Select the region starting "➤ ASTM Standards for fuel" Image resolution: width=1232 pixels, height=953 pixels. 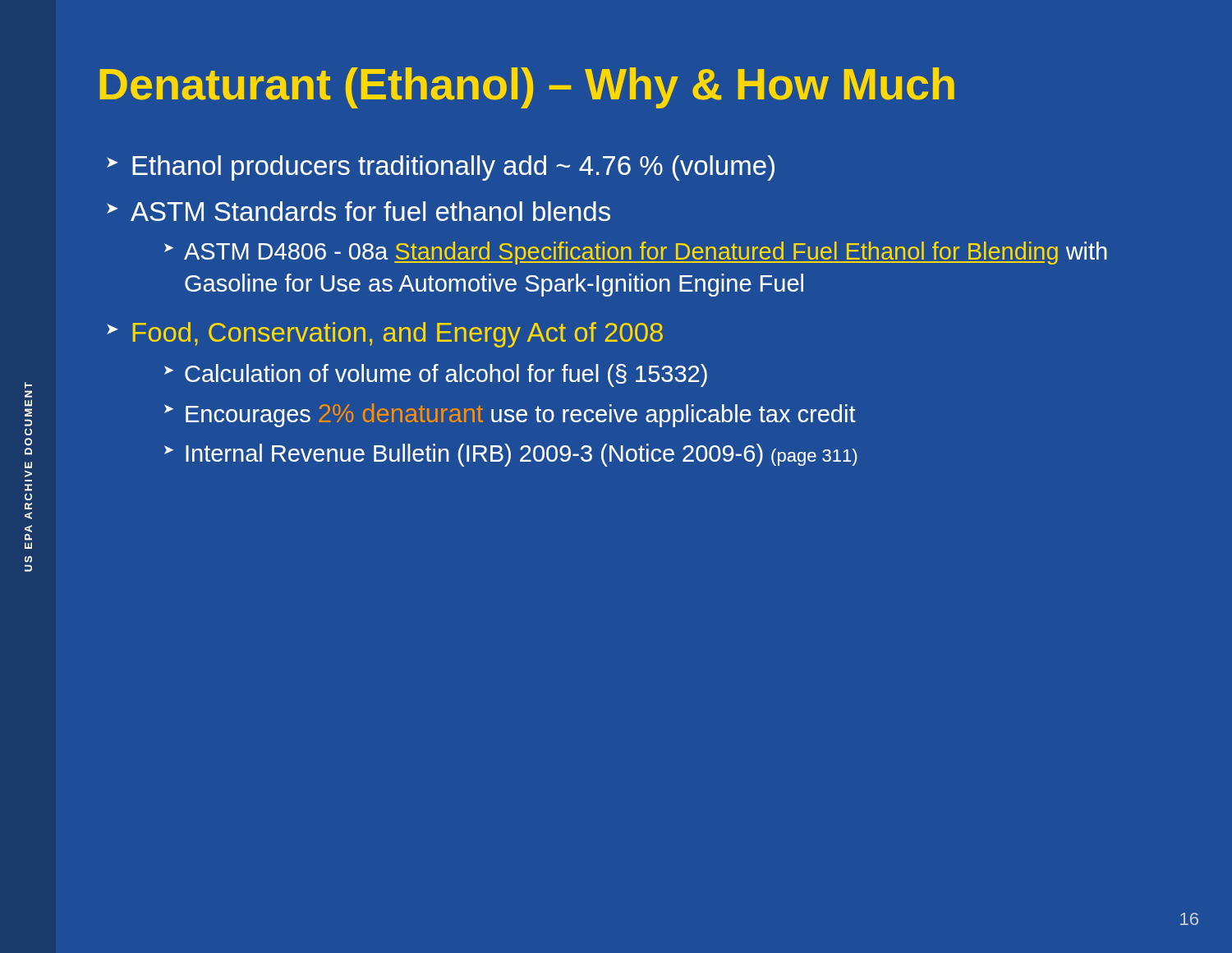point(358,212)
